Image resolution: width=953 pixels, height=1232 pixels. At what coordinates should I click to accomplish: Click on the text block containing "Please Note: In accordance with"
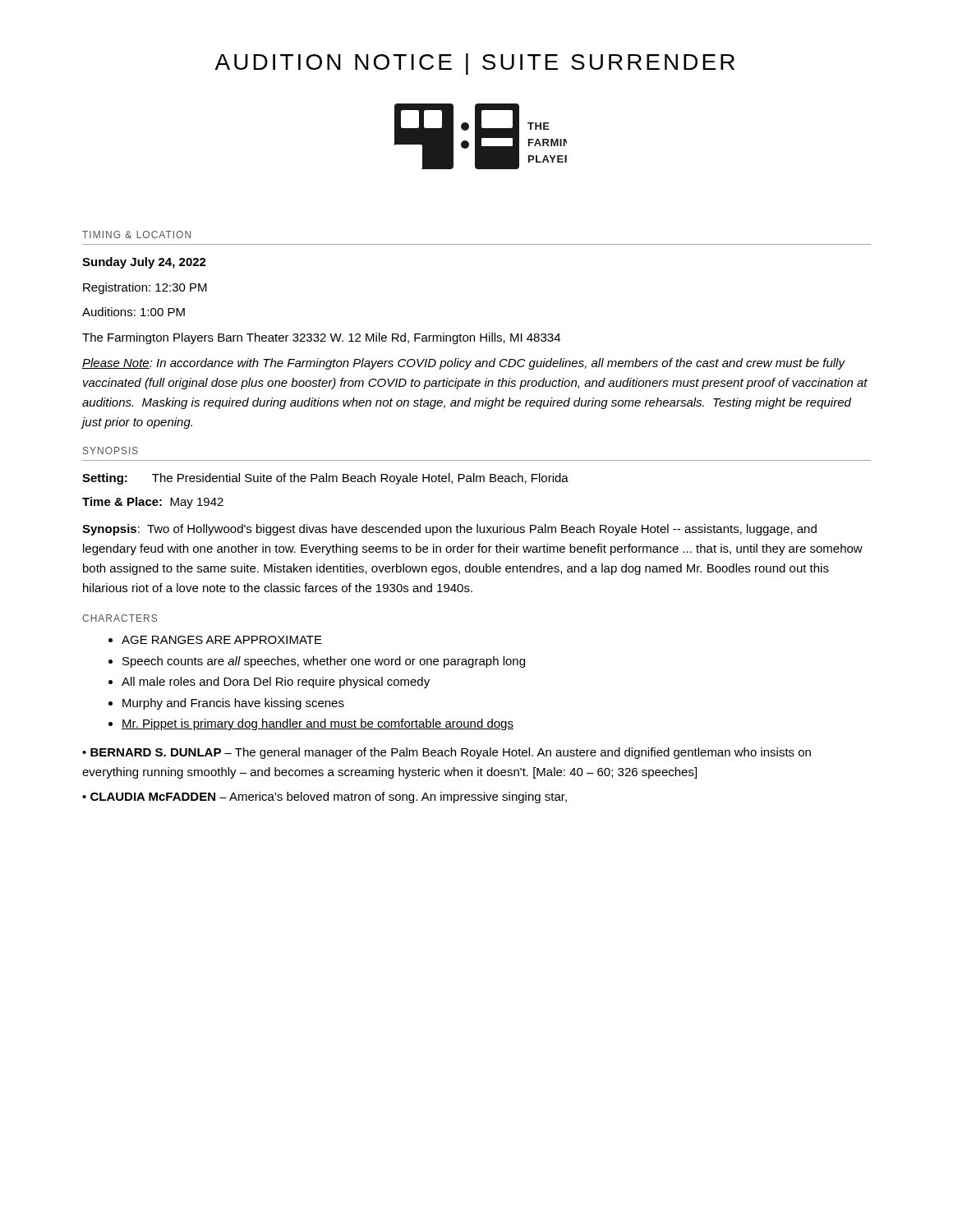click(x=475, y=392)
